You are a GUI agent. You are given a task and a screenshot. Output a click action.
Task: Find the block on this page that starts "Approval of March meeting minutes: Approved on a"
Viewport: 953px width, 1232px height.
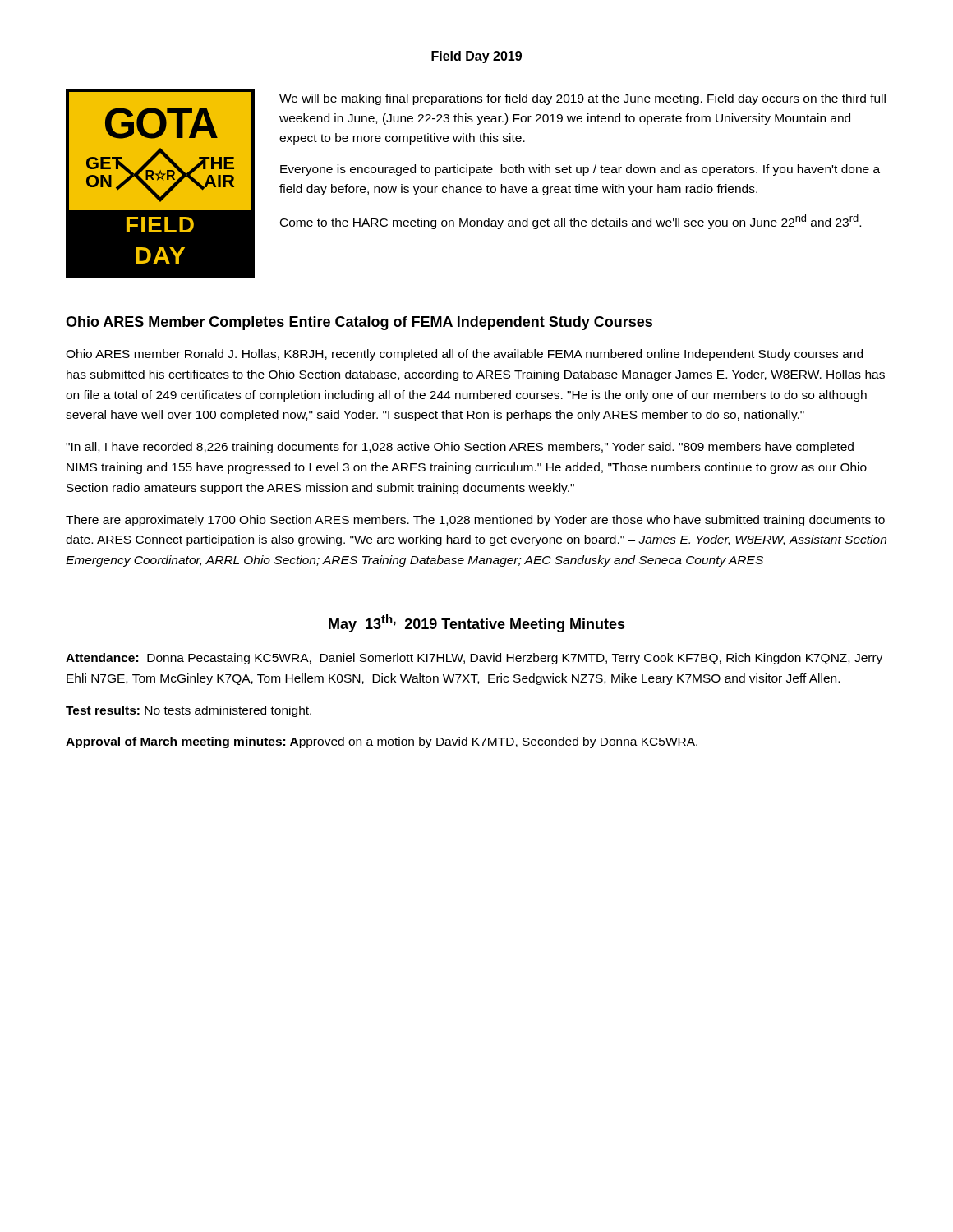[x=382, y=742]
